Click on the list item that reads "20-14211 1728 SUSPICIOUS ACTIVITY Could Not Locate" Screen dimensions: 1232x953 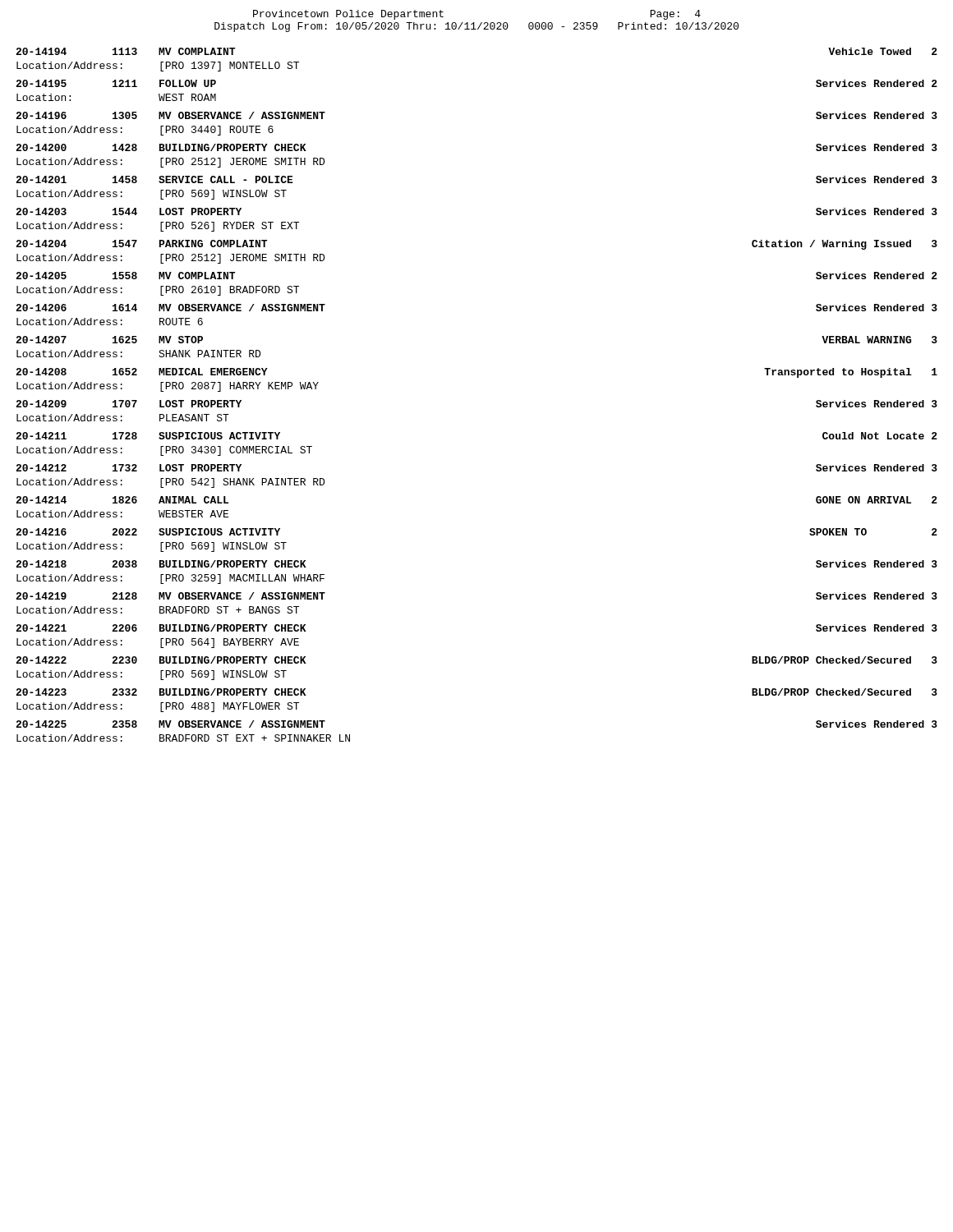(x=44, y=436)
